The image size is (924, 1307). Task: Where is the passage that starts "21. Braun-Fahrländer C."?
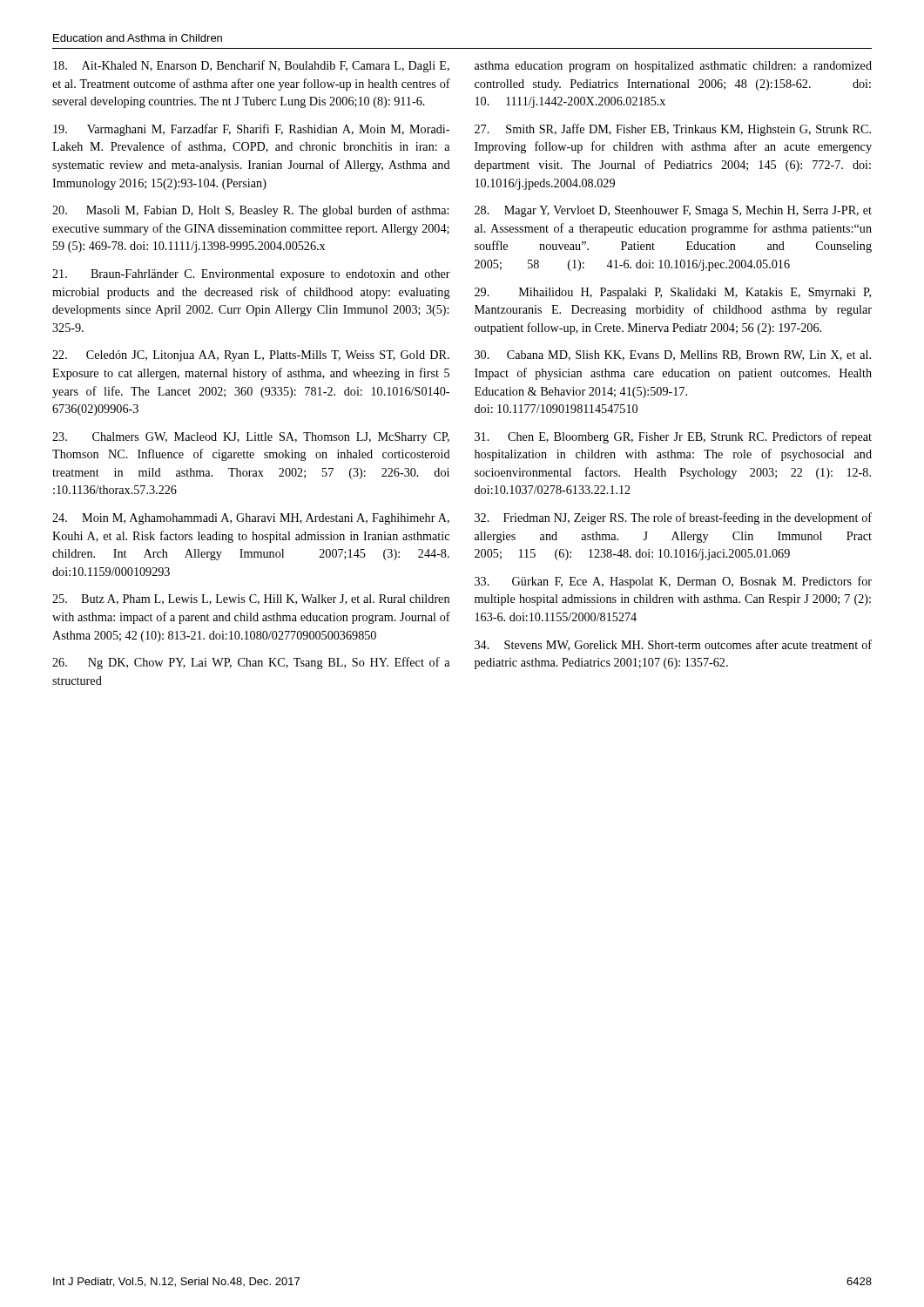click(x=251, y=300)
